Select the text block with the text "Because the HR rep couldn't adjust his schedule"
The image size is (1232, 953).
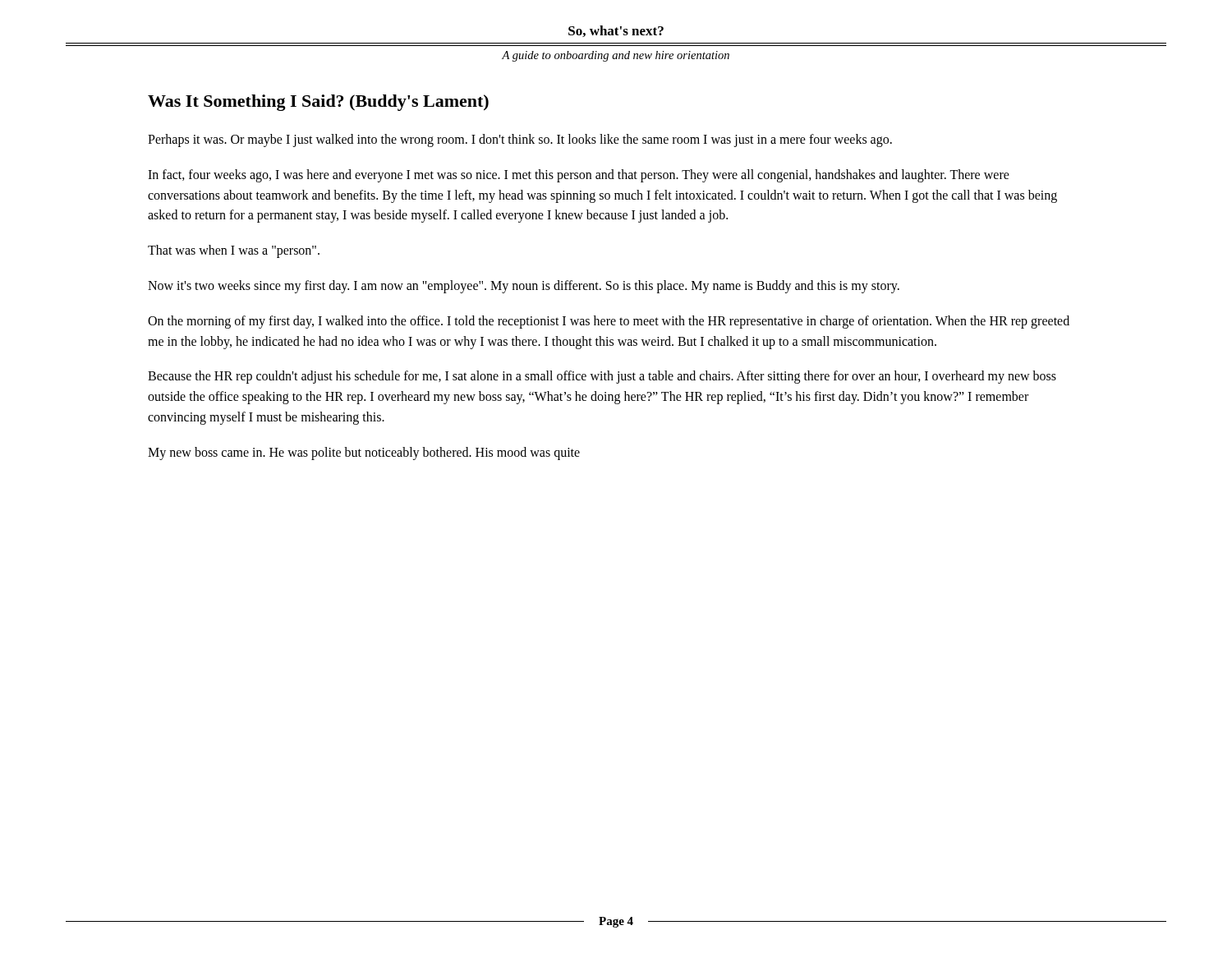(x=616, y=397)
